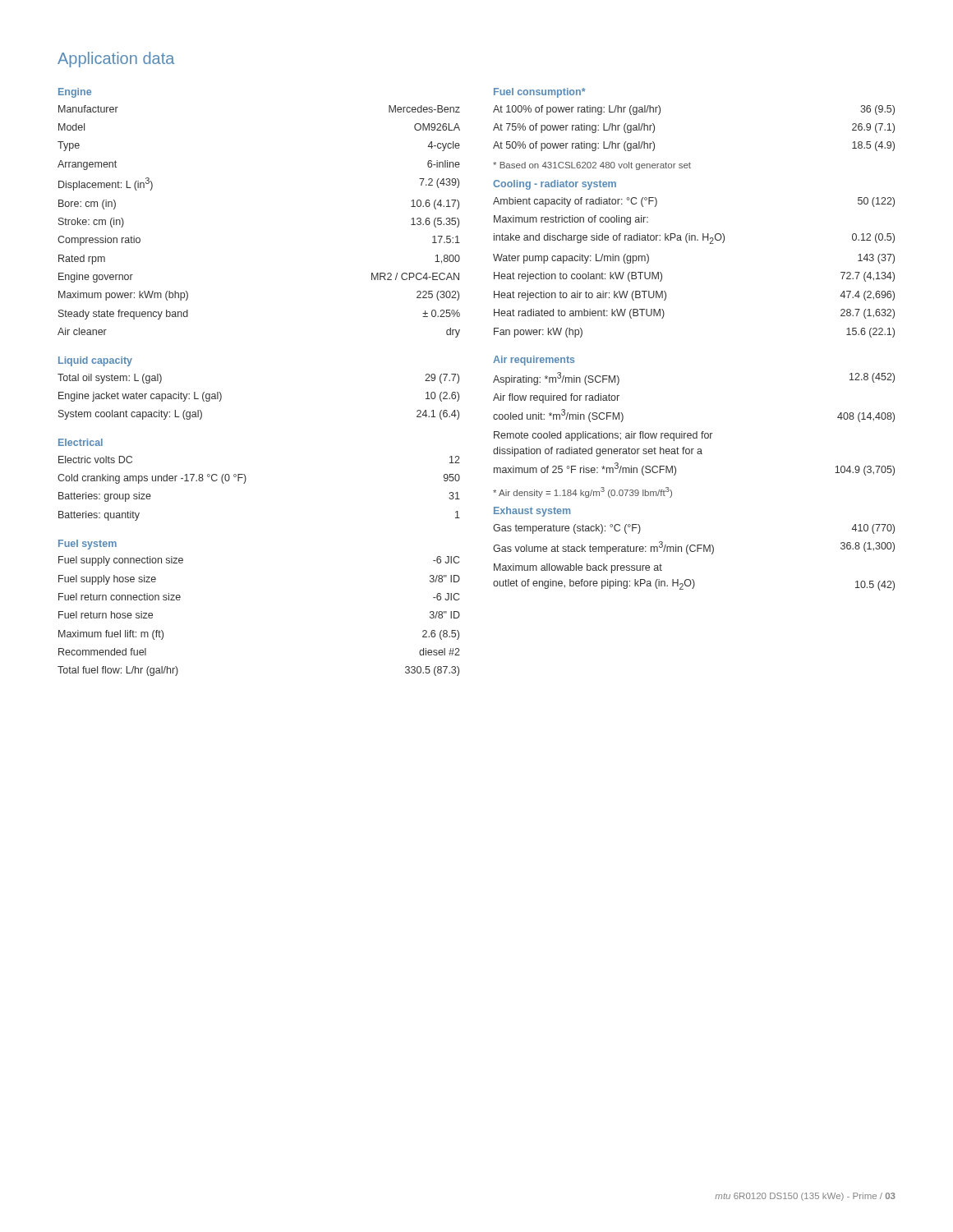Find the table that mentions "Water pump capacity: L/min (gpm)"
The width and height of the screenshot is (953, 1232).
click(694, 267)
